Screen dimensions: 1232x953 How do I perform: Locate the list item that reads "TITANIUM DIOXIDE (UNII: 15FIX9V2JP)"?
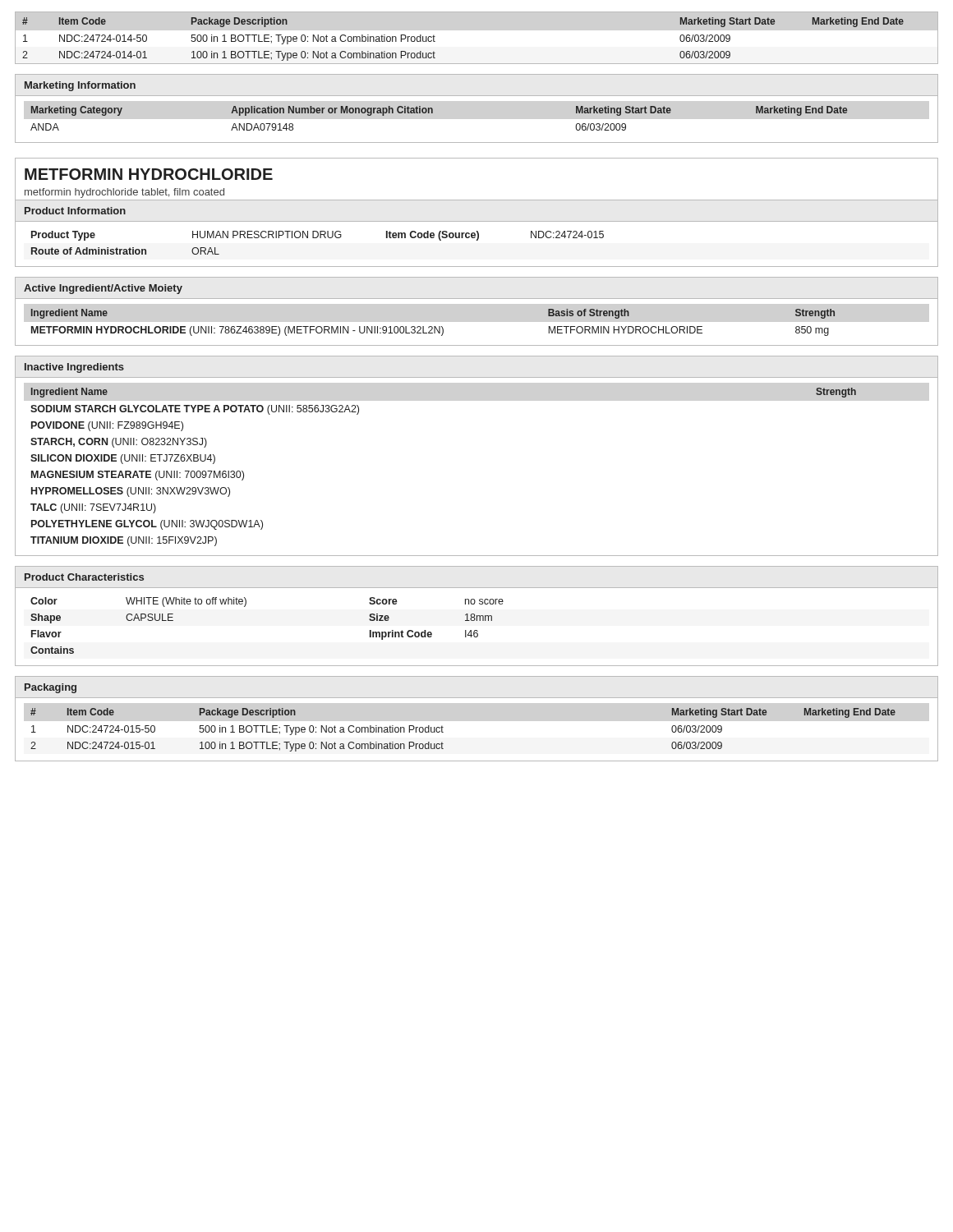click(124, 540)
